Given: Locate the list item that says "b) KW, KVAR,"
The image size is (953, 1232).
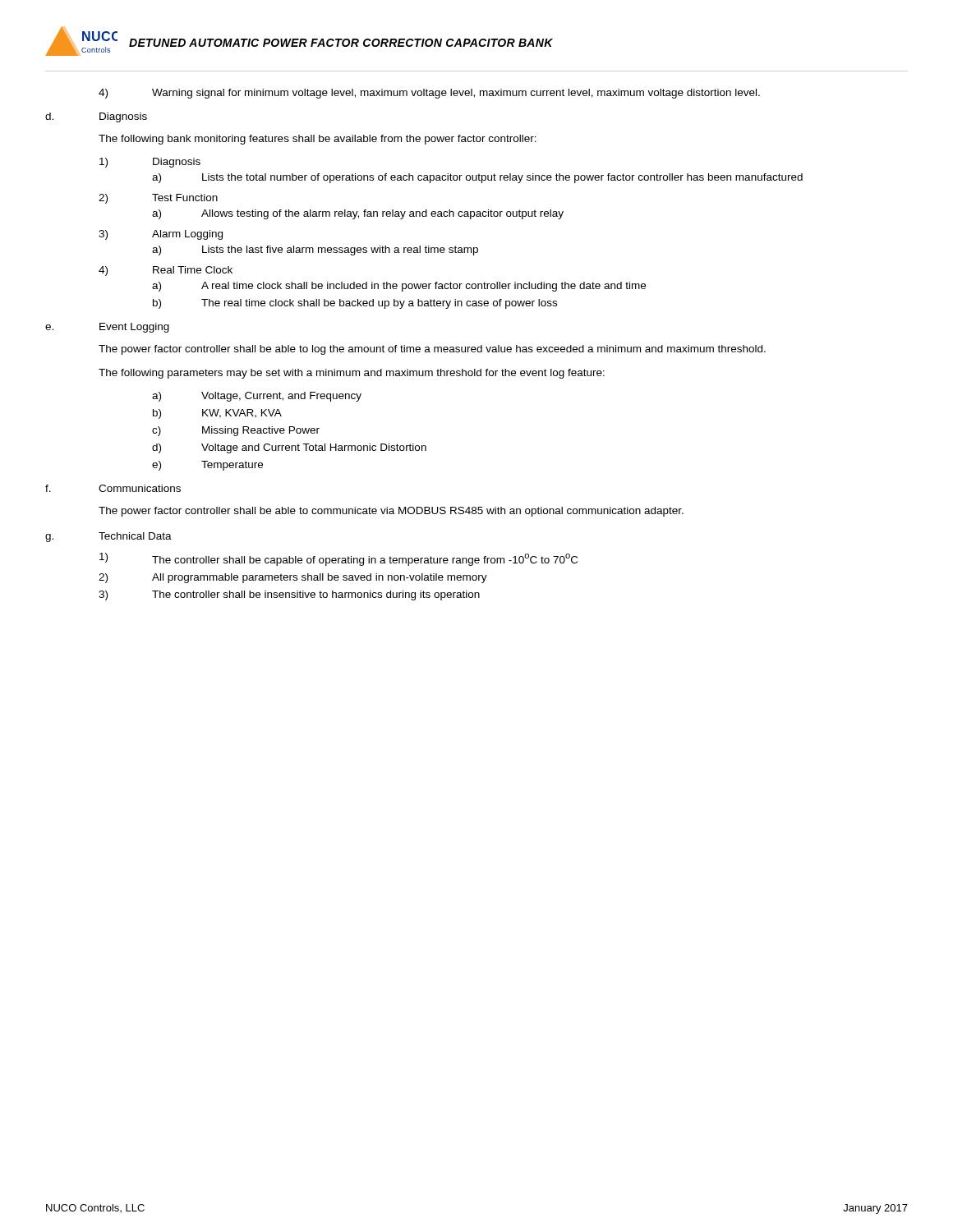Looking at the screenshot, I should pyautogui.click(x=217, y=414).
